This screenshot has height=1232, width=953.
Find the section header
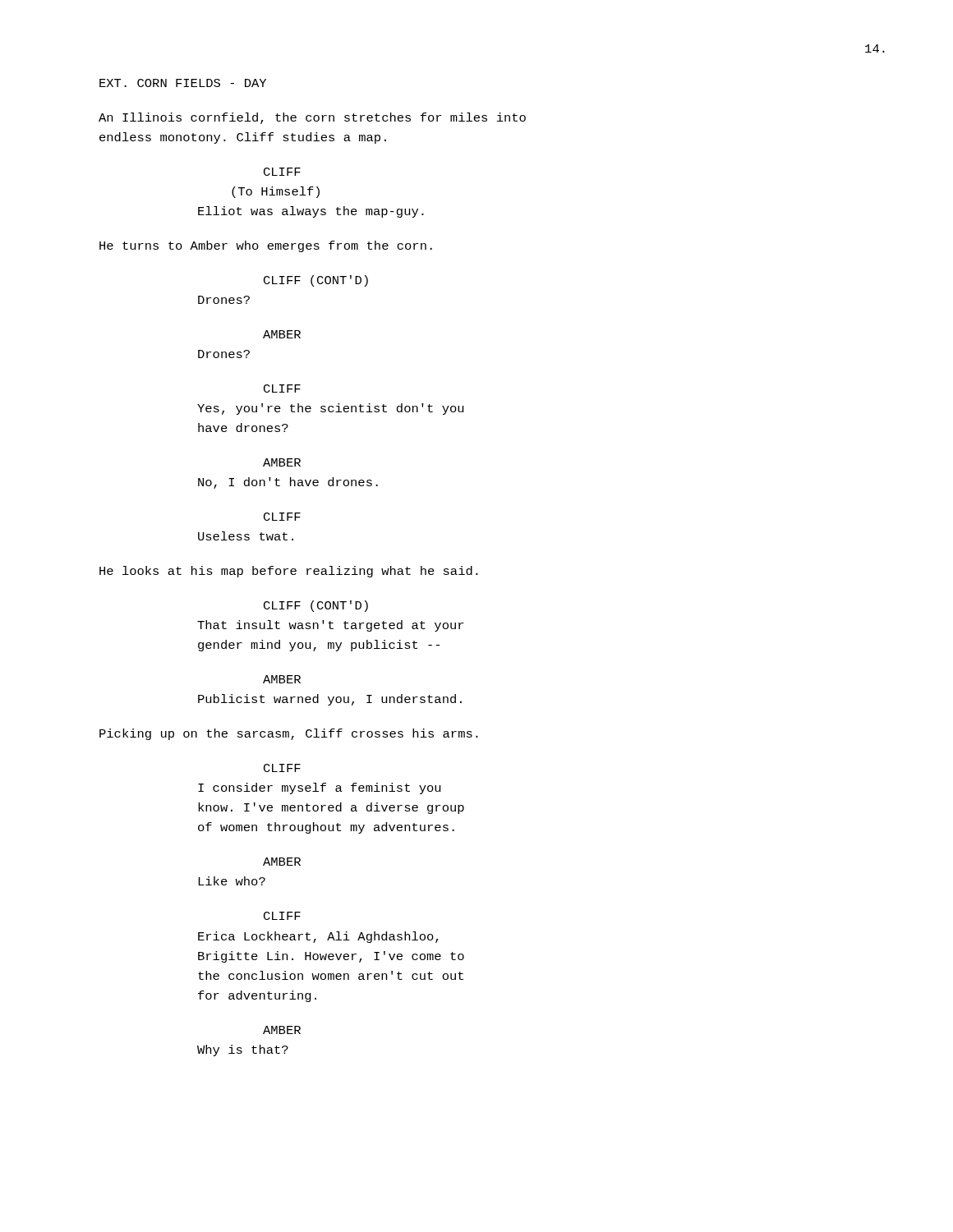pyautogui.click(x=183, y=84)
